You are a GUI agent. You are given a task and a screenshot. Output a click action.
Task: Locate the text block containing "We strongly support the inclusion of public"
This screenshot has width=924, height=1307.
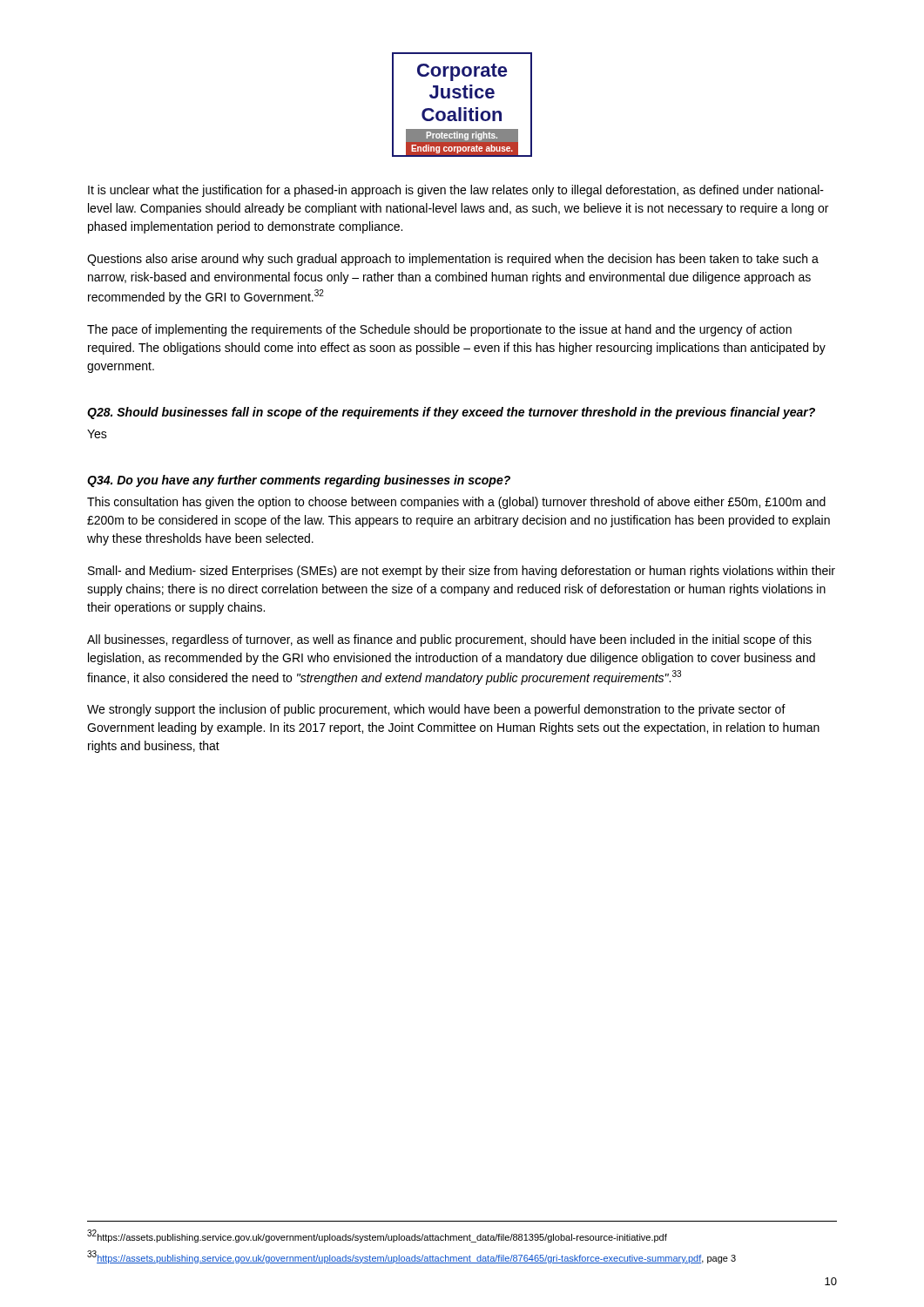(x=462, y=728)
